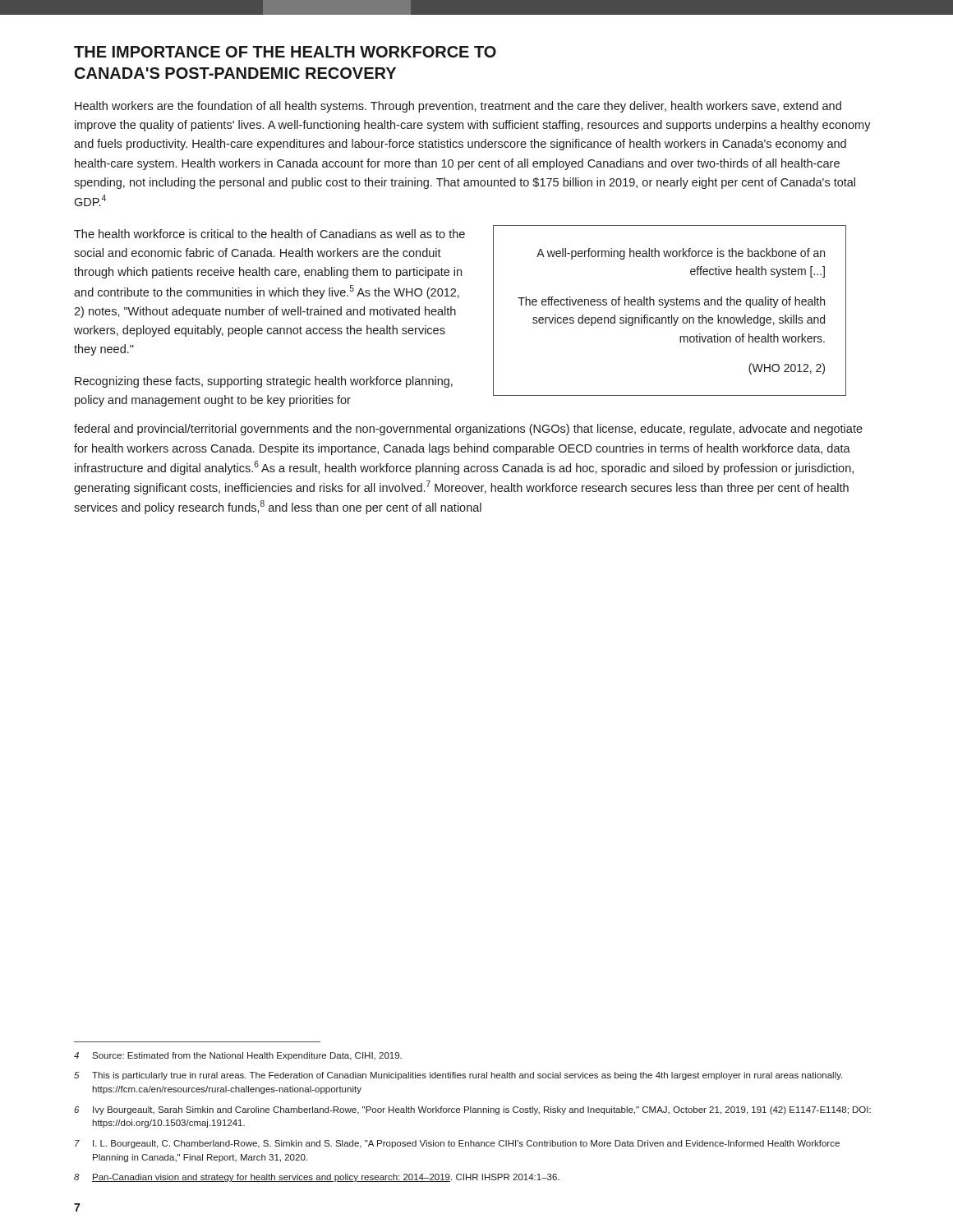Screen dimensions: 1232x953
Task: Select the text starting "Recognizing these facts,"
Action: 264,391
